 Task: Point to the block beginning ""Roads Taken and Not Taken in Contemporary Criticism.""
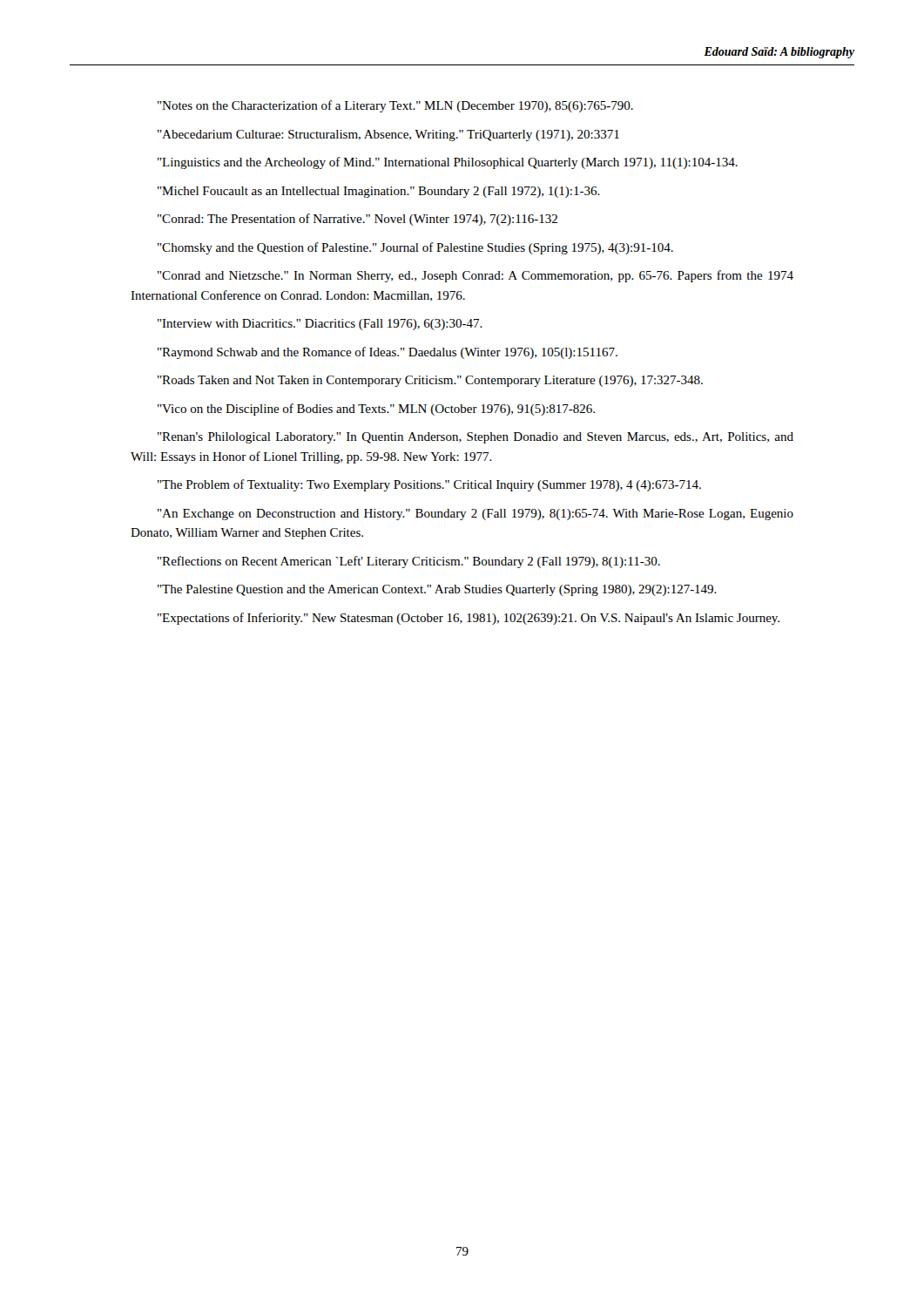coord(462,380)
